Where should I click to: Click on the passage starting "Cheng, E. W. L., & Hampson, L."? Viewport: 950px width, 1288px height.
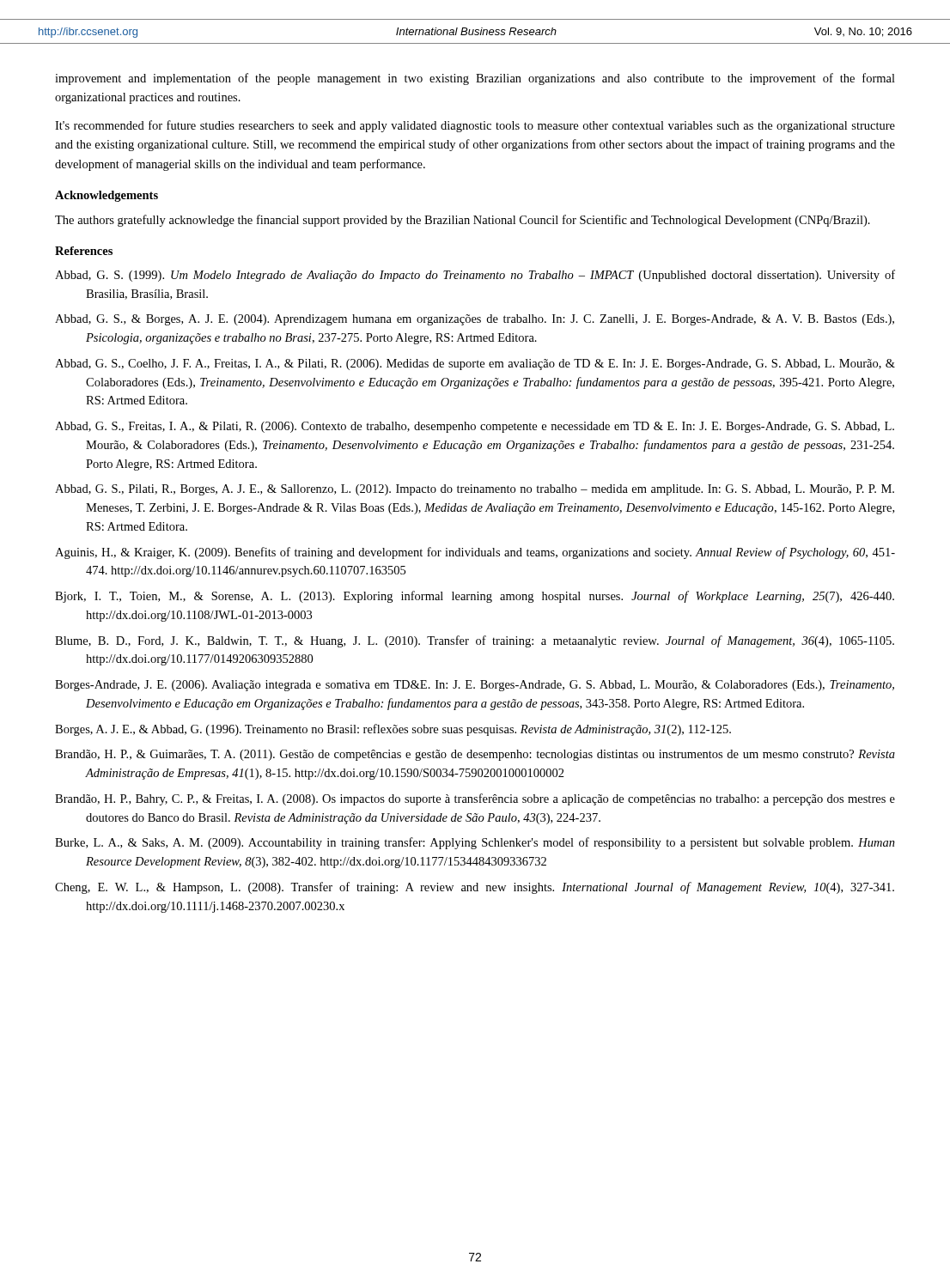(x=475, y=896)
